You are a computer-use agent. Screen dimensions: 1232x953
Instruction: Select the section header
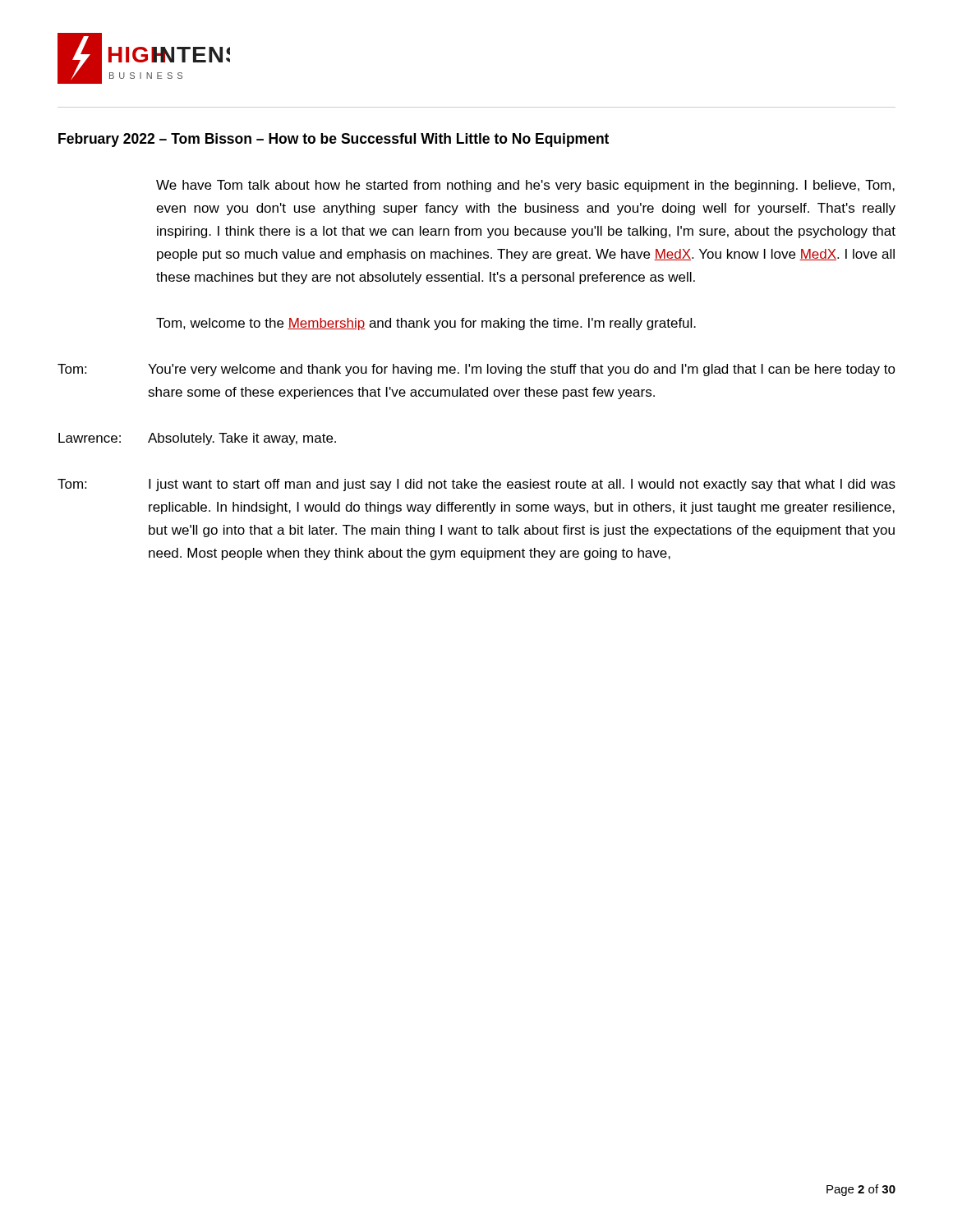tap(333, 139)
